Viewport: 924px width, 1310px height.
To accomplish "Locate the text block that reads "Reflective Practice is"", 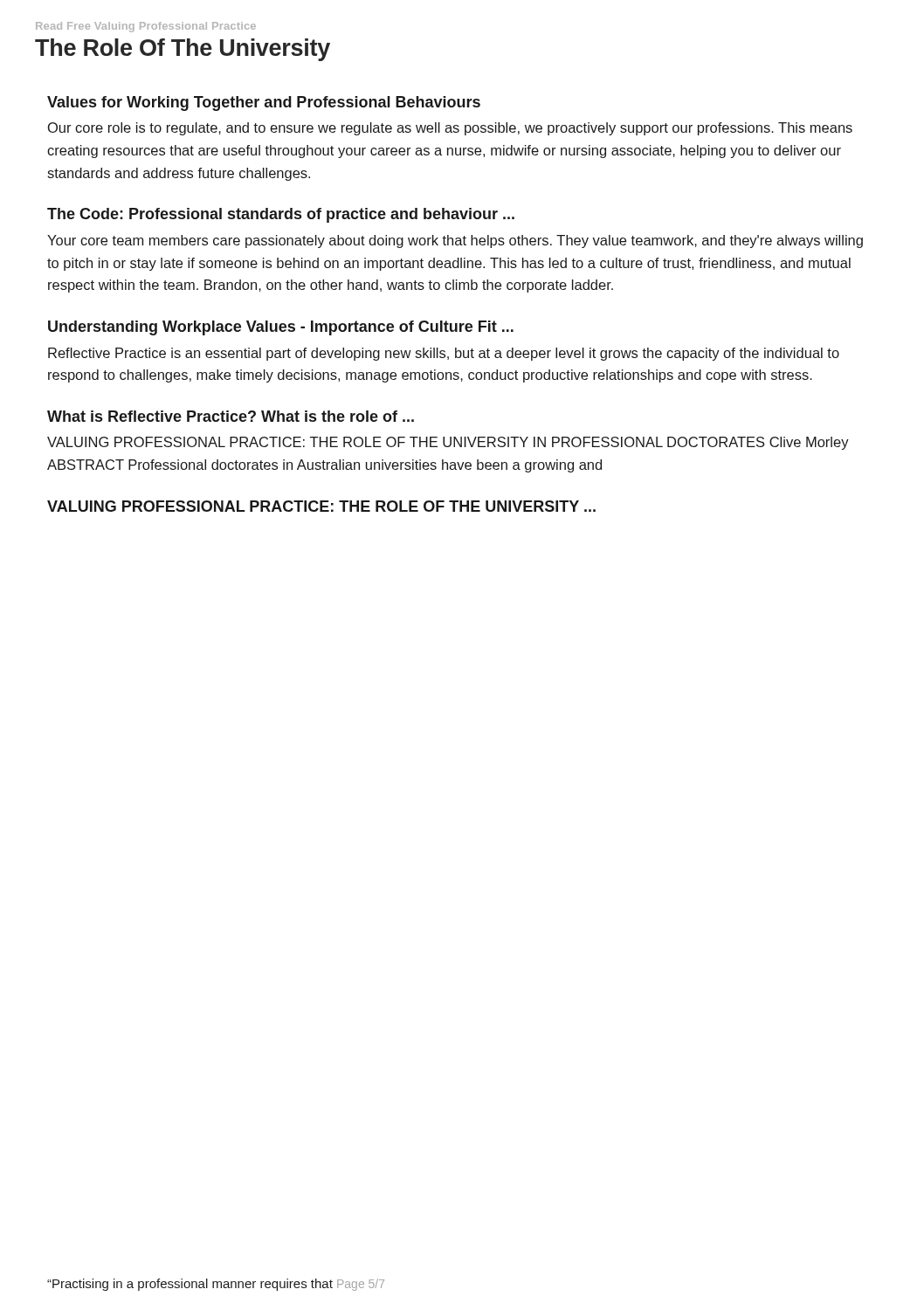I will [443, 364].
